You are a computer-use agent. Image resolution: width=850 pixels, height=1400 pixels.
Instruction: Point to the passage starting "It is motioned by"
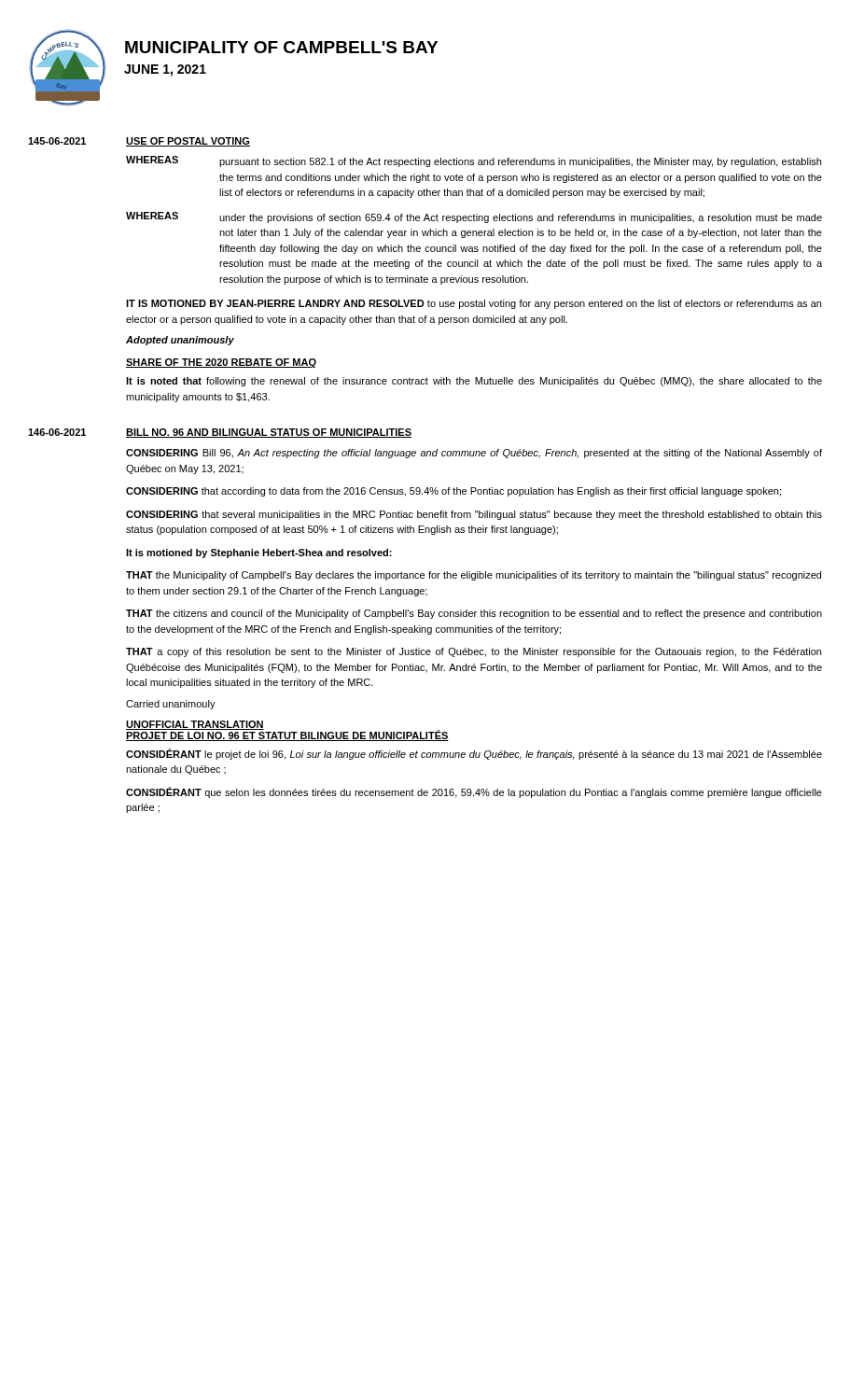point(259,552)
